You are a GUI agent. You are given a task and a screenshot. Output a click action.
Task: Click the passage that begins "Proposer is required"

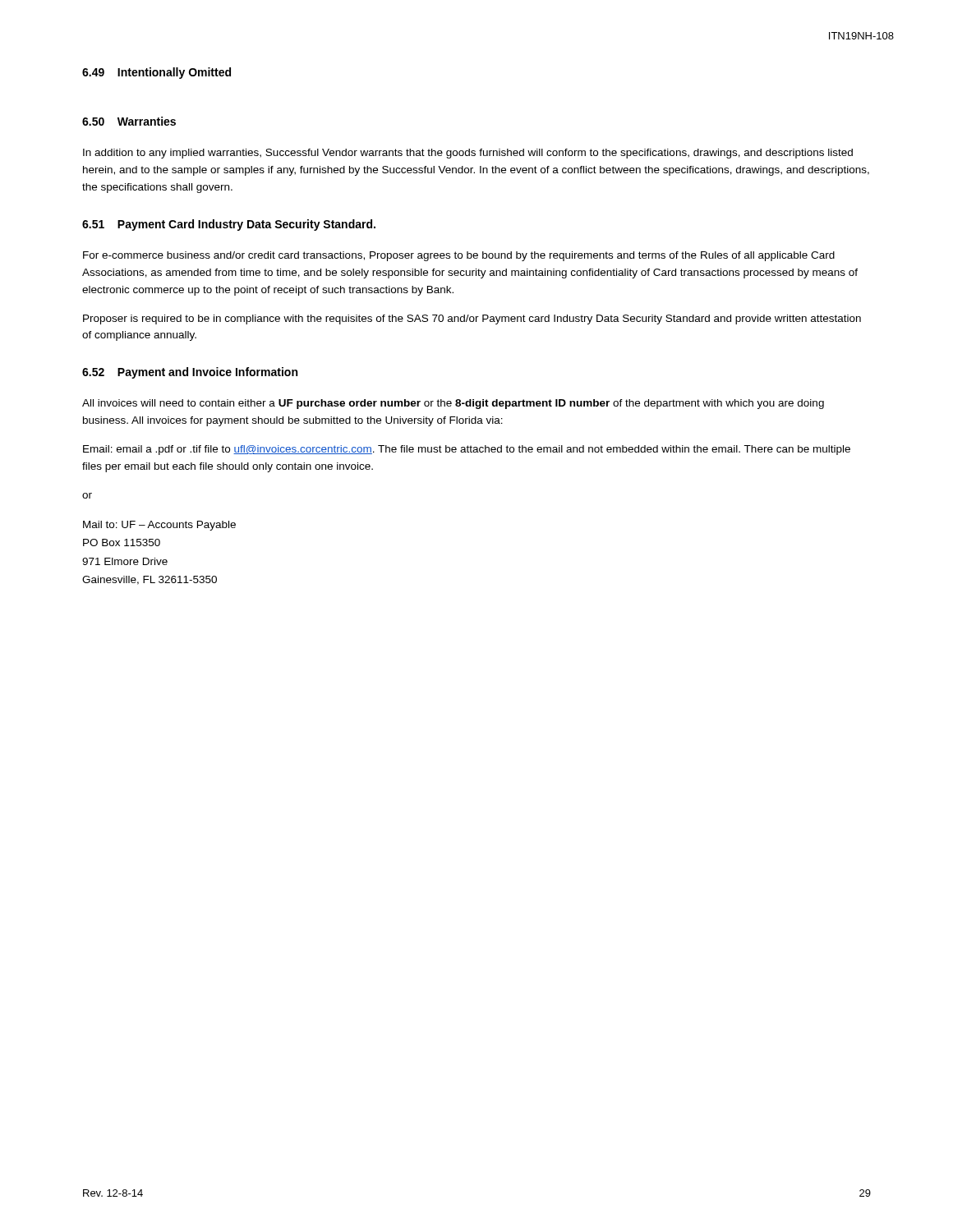click(x=472, y=326)
